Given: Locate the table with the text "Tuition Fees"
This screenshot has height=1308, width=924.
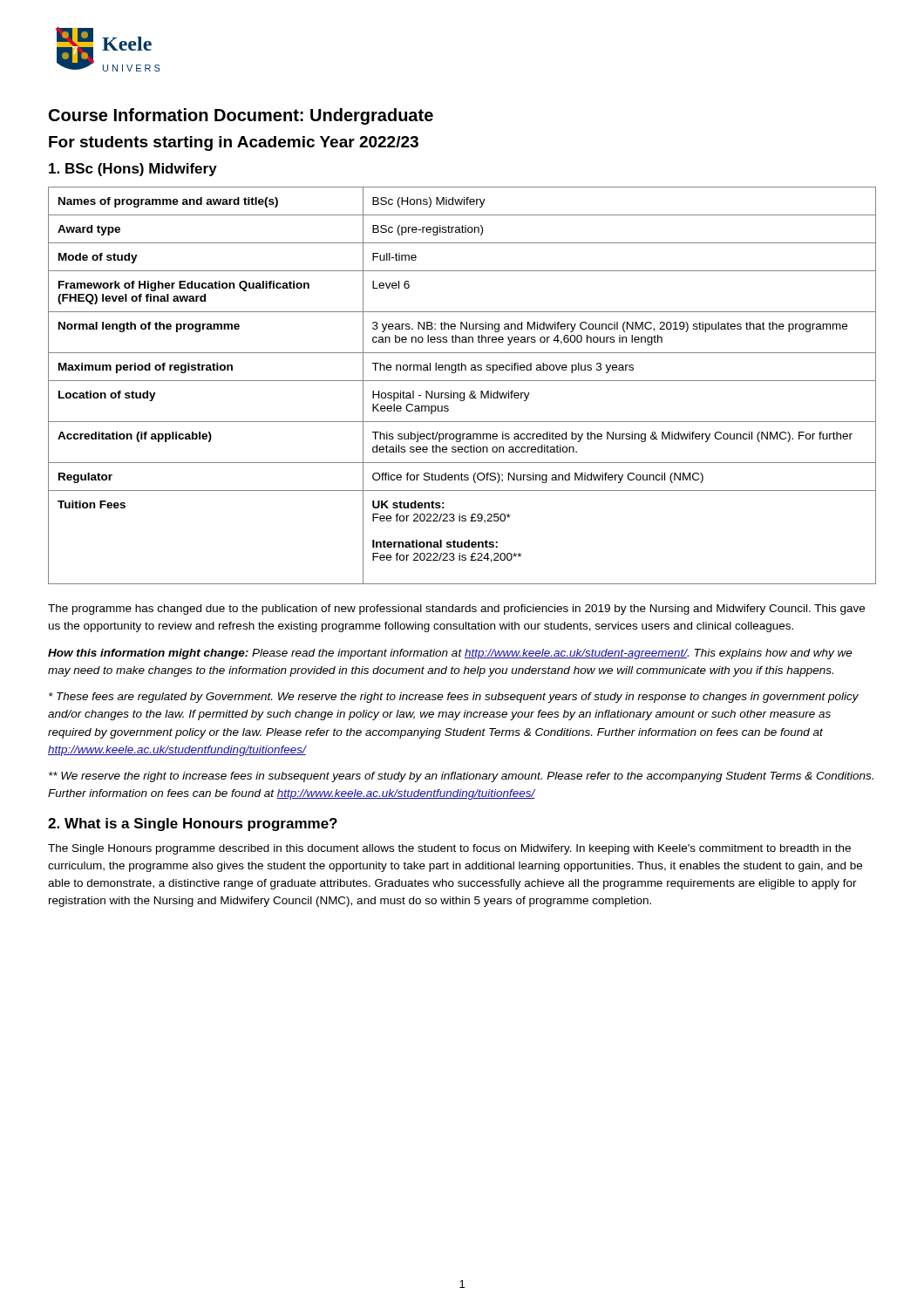Looking at the screenshot, I should point(462,385).
